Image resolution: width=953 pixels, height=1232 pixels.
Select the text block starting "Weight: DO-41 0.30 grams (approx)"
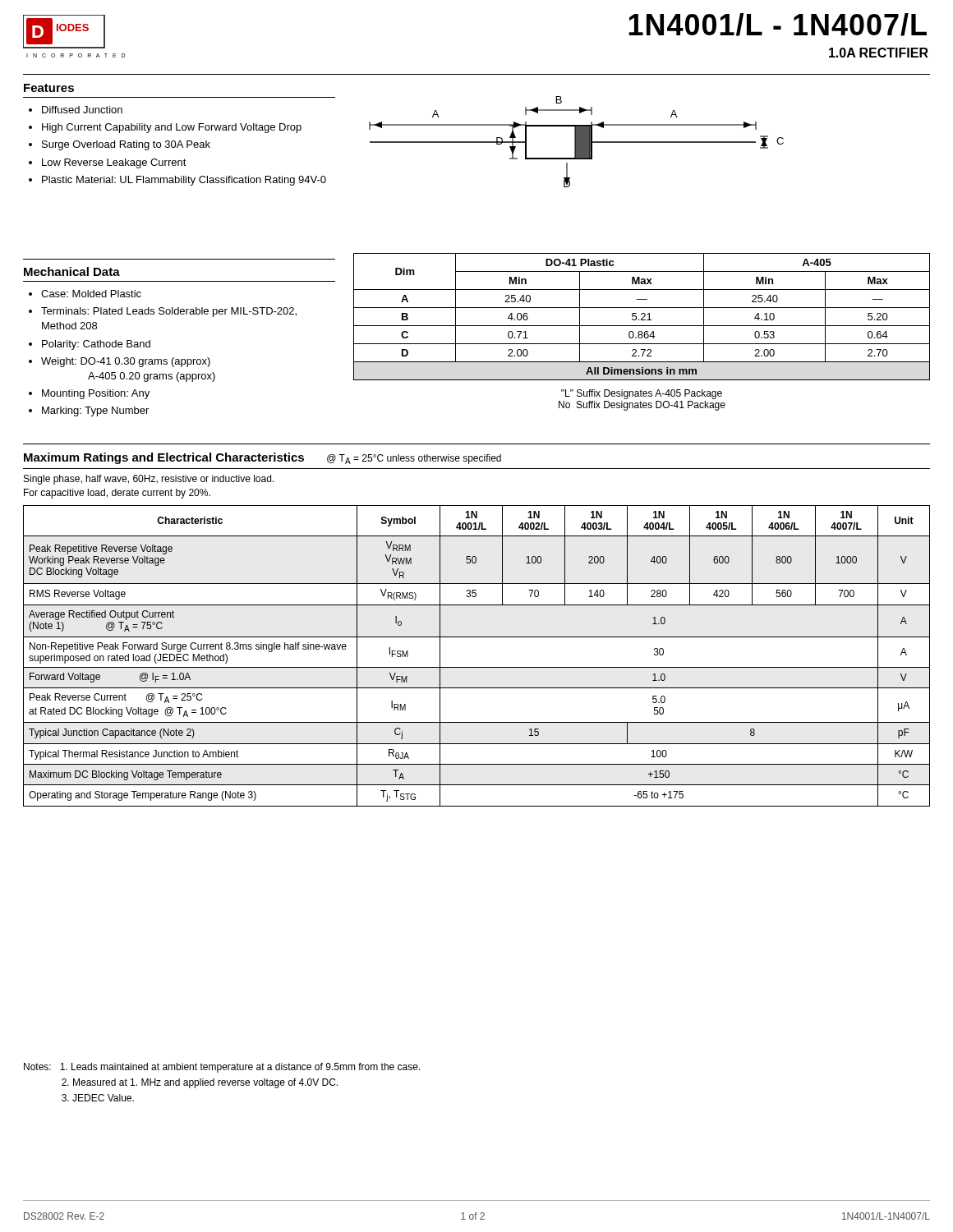point(128,368)
